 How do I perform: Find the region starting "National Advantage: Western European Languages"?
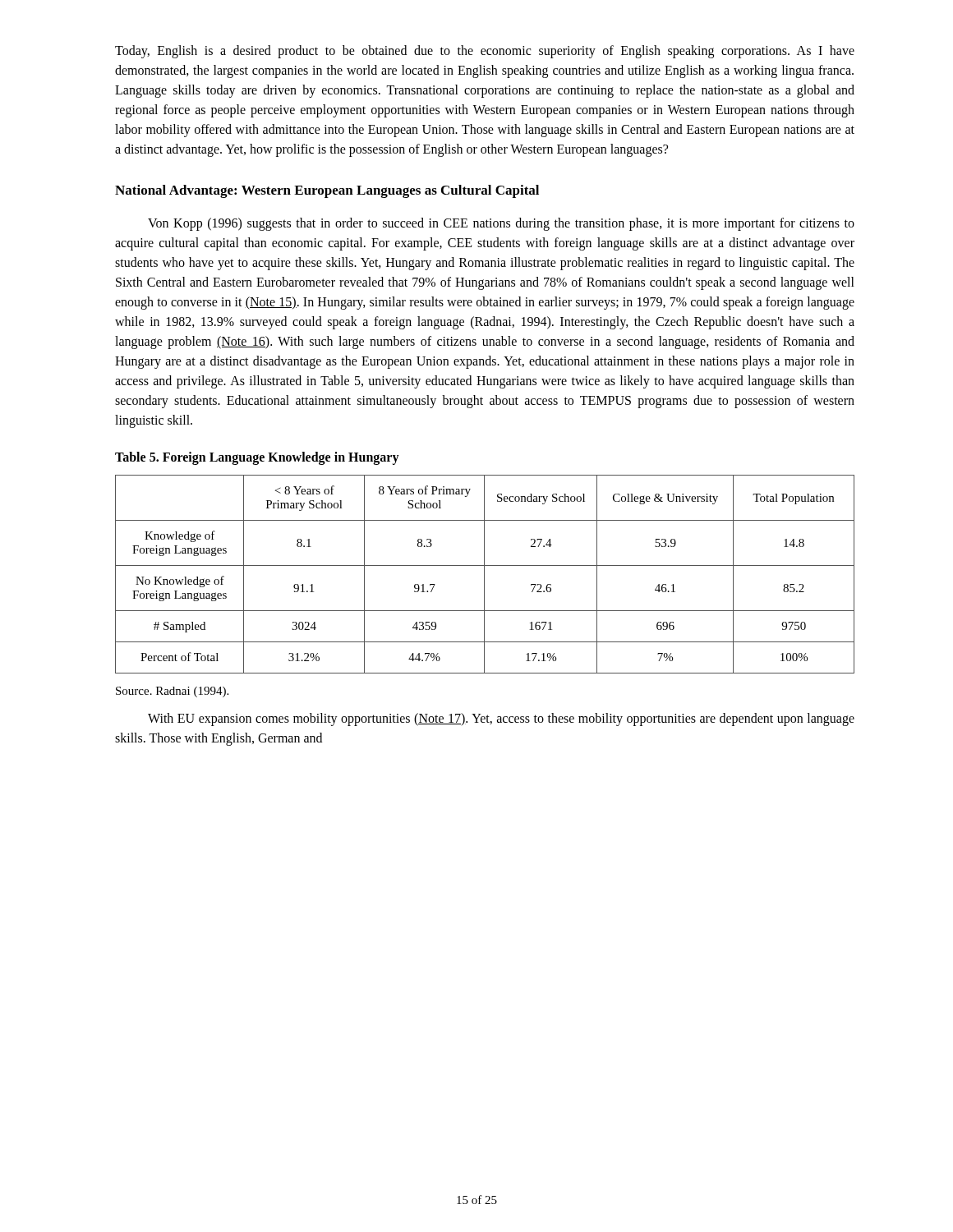pyautogui.click(x=327, y=190)
